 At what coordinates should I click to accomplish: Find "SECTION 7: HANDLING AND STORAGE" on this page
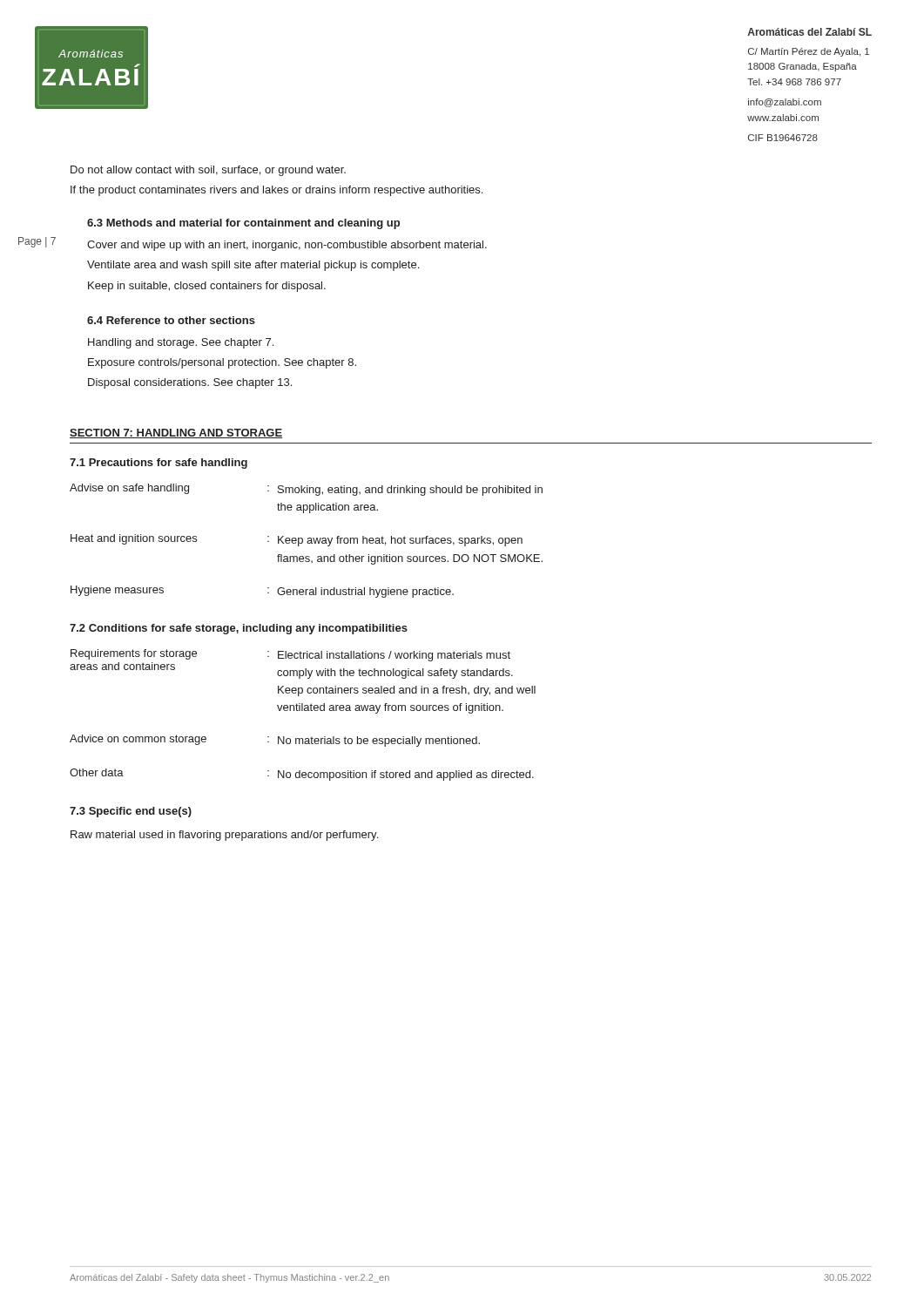pyautogui.click(x=471, y=435)
